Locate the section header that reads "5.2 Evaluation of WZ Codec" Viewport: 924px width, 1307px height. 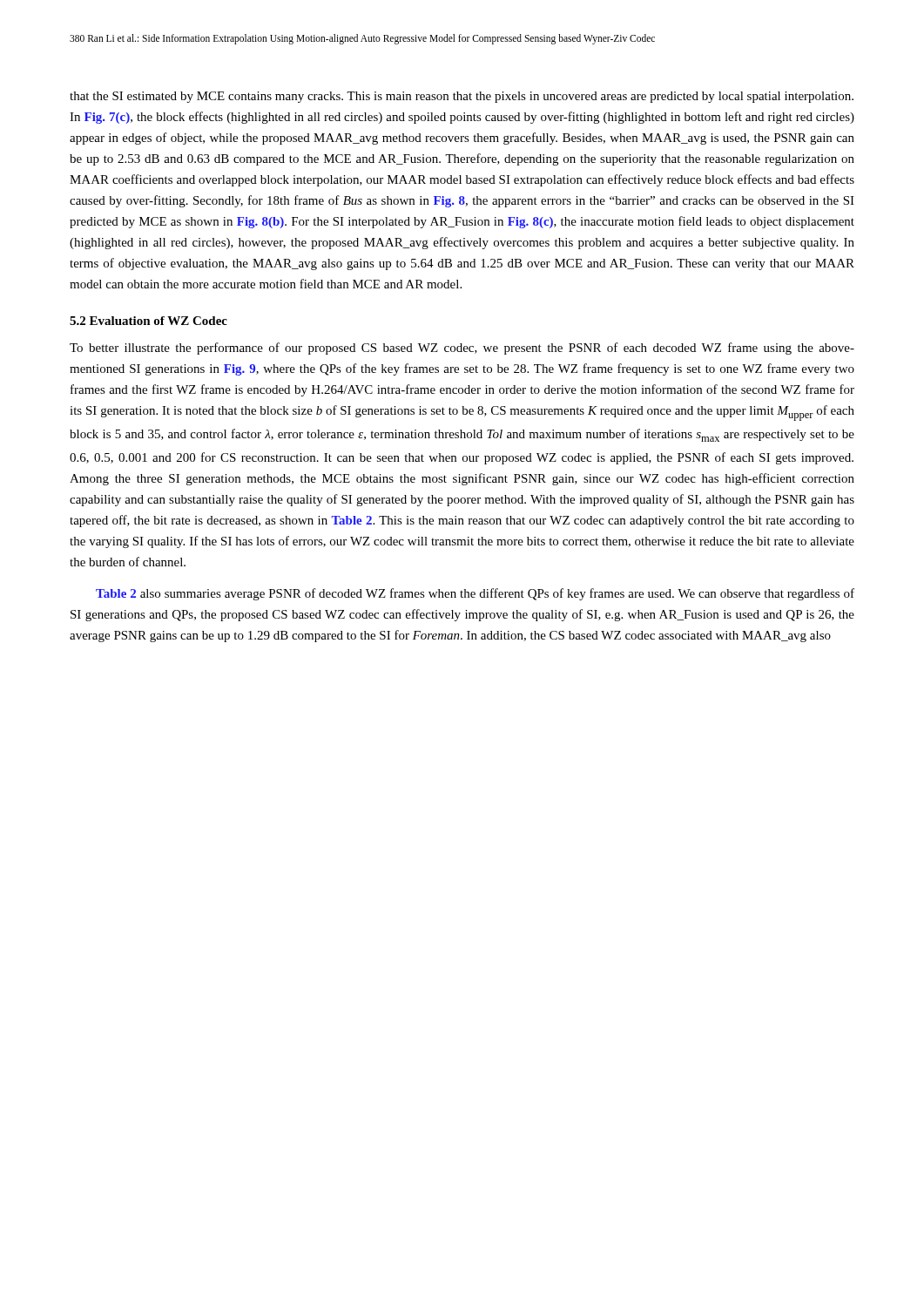[x=148, y=321]
